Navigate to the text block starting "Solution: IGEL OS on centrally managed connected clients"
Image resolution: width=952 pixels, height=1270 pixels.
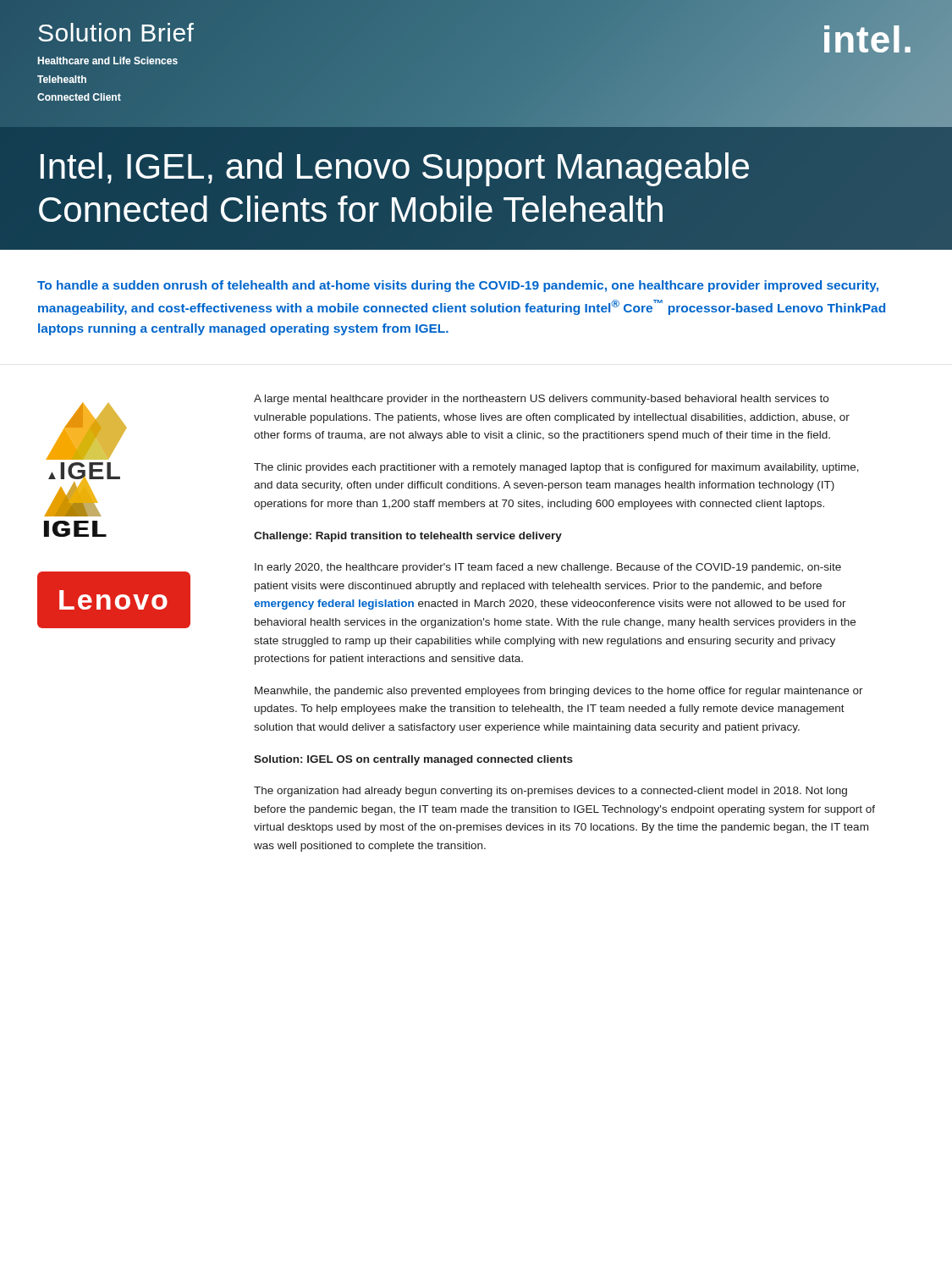[x=565, y=759]
